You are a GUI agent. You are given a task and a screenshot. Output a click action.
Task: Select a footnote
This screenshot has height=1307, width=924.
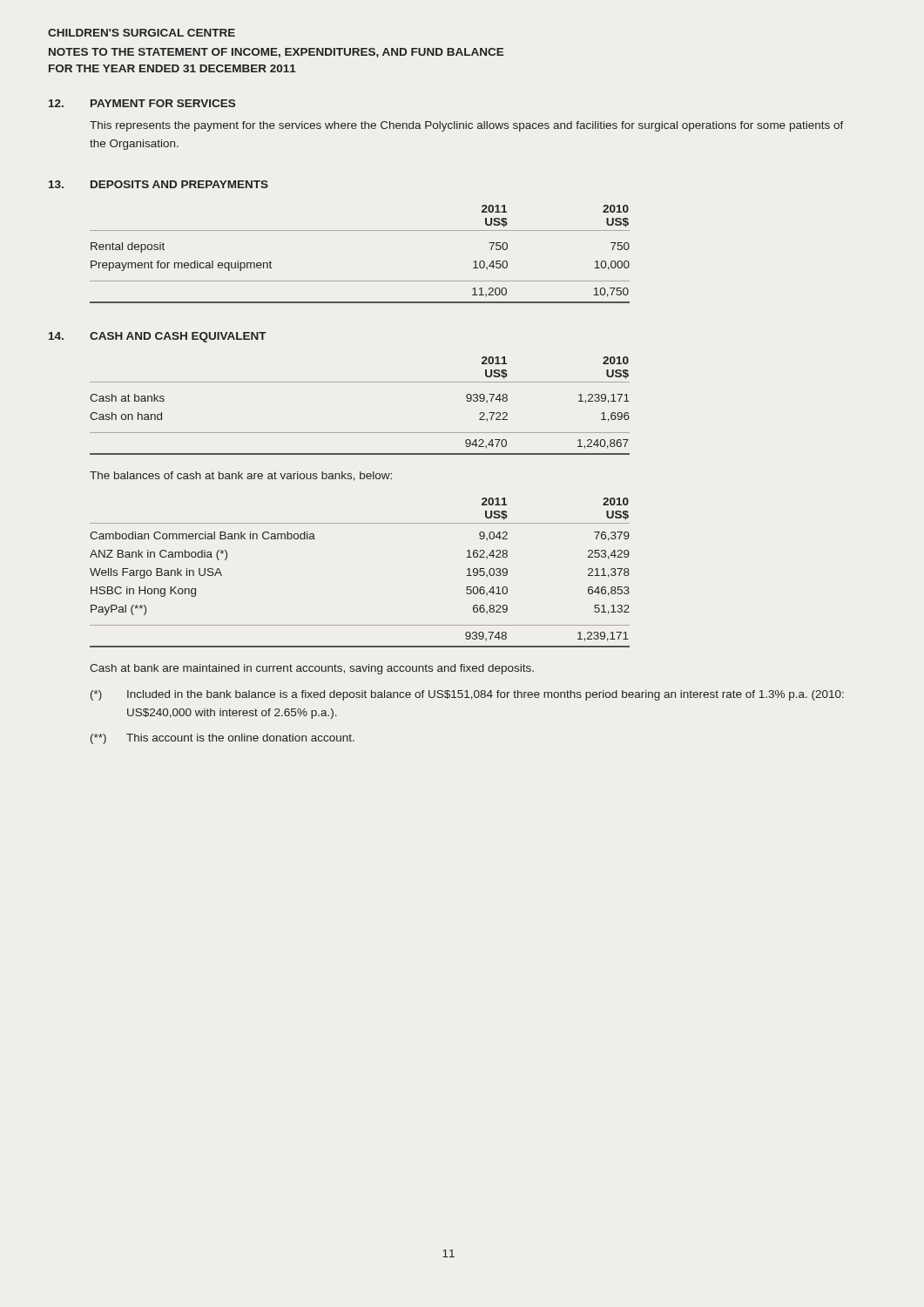click(x=469, y=717)
